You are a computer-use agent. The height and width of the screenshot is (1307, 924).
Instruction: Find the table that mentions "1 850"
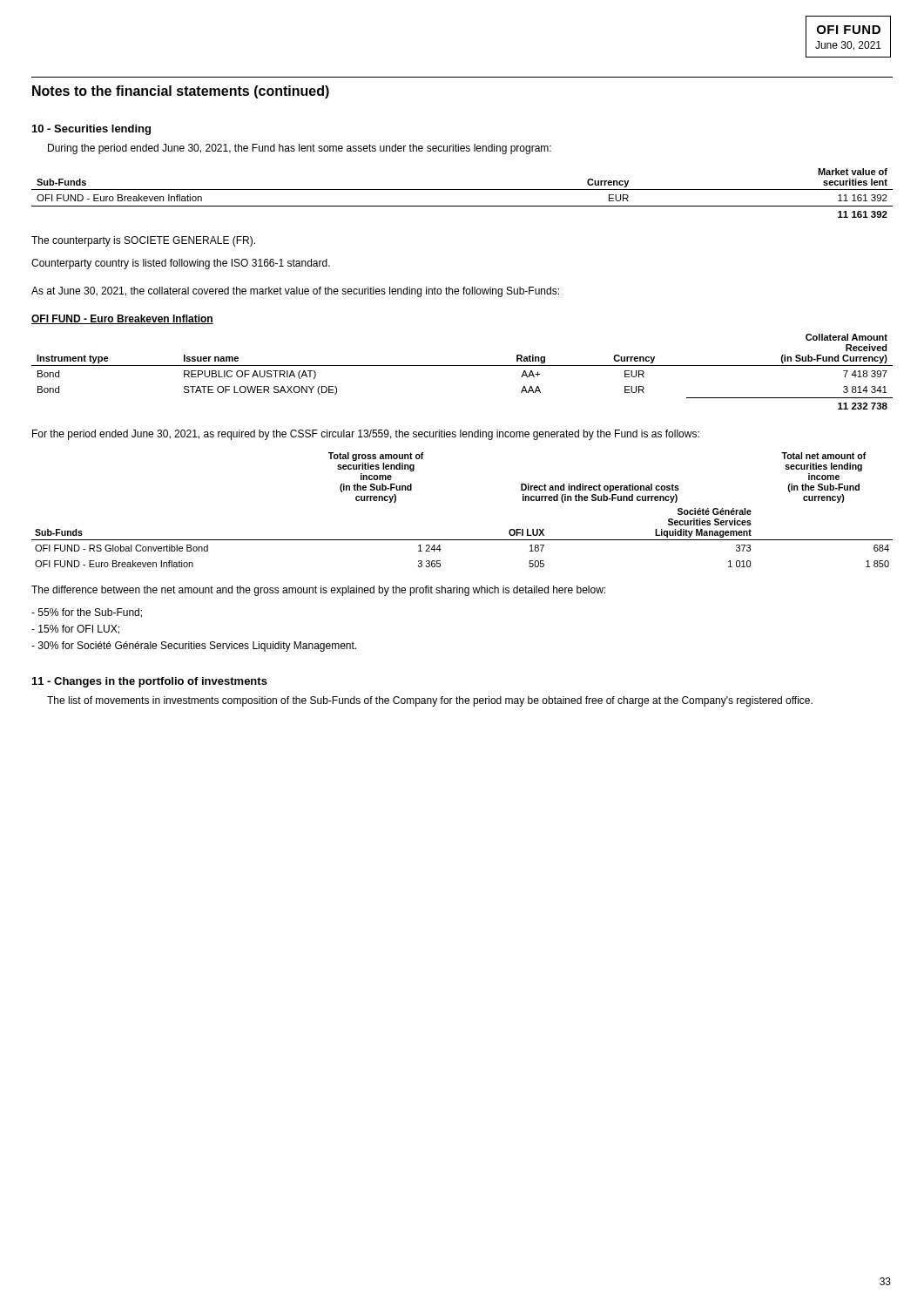[462, 510]
